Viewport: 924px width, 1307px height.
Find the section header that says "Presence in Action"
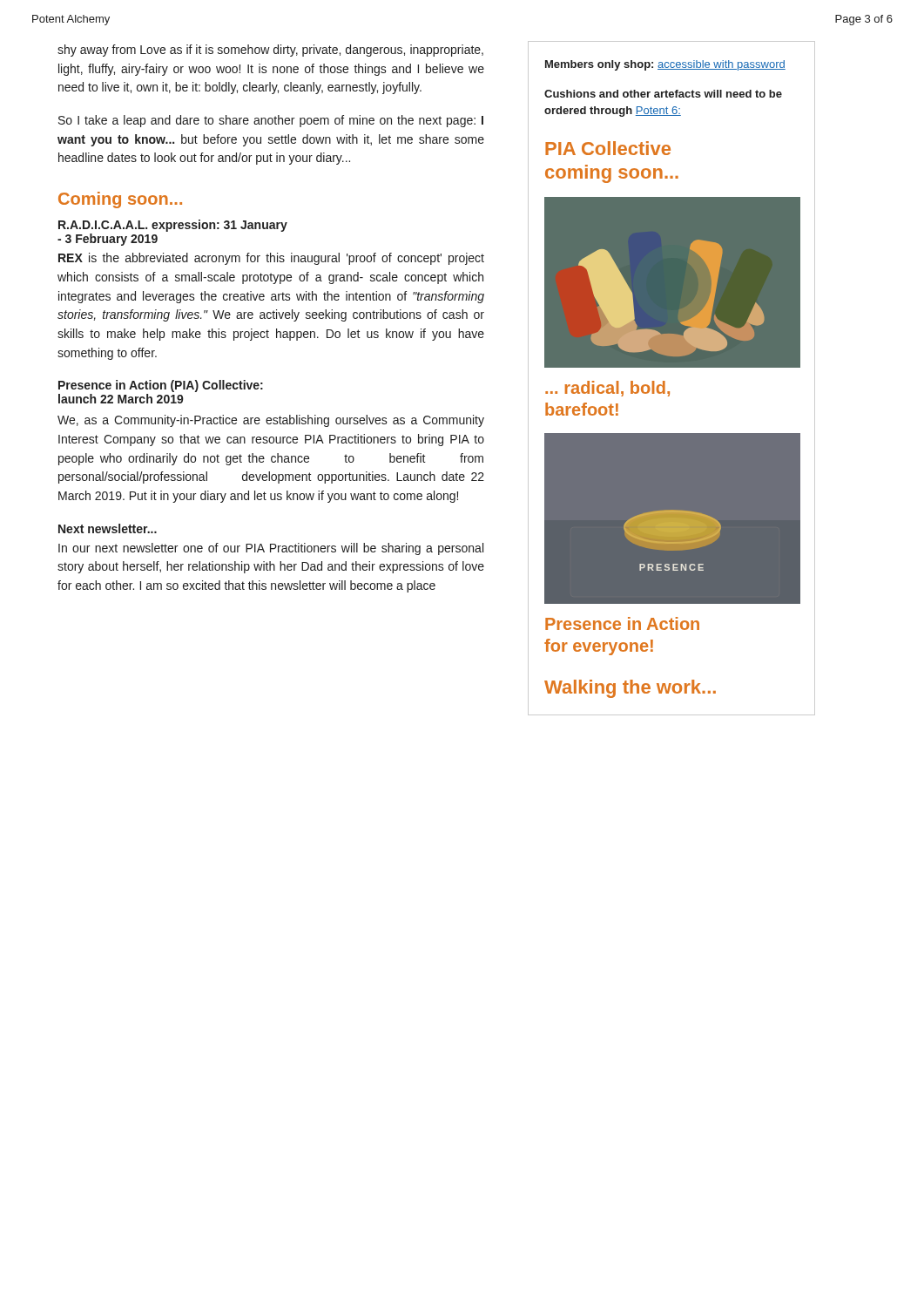161,392
